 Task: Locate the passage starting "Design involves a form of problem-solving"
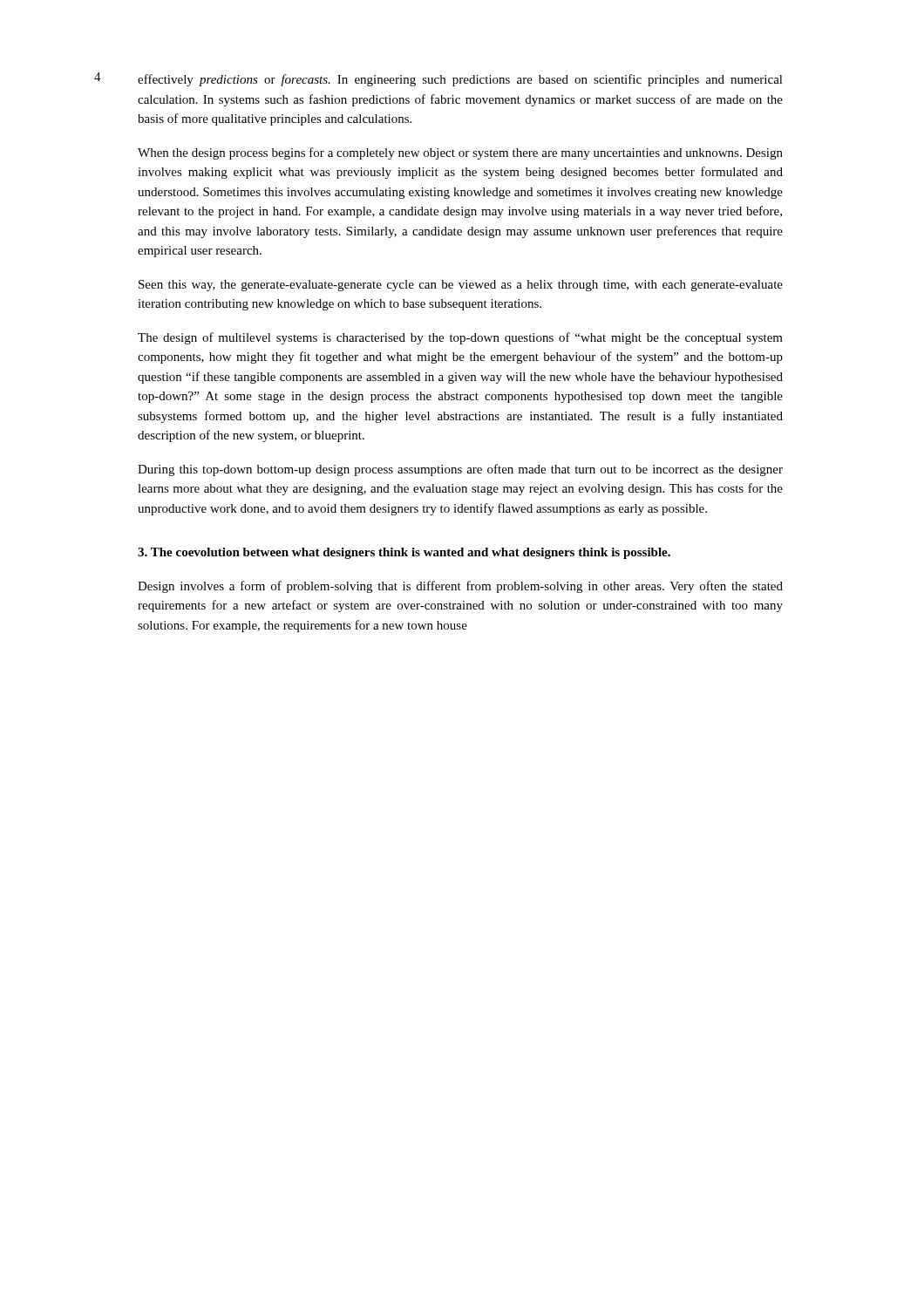460,605
